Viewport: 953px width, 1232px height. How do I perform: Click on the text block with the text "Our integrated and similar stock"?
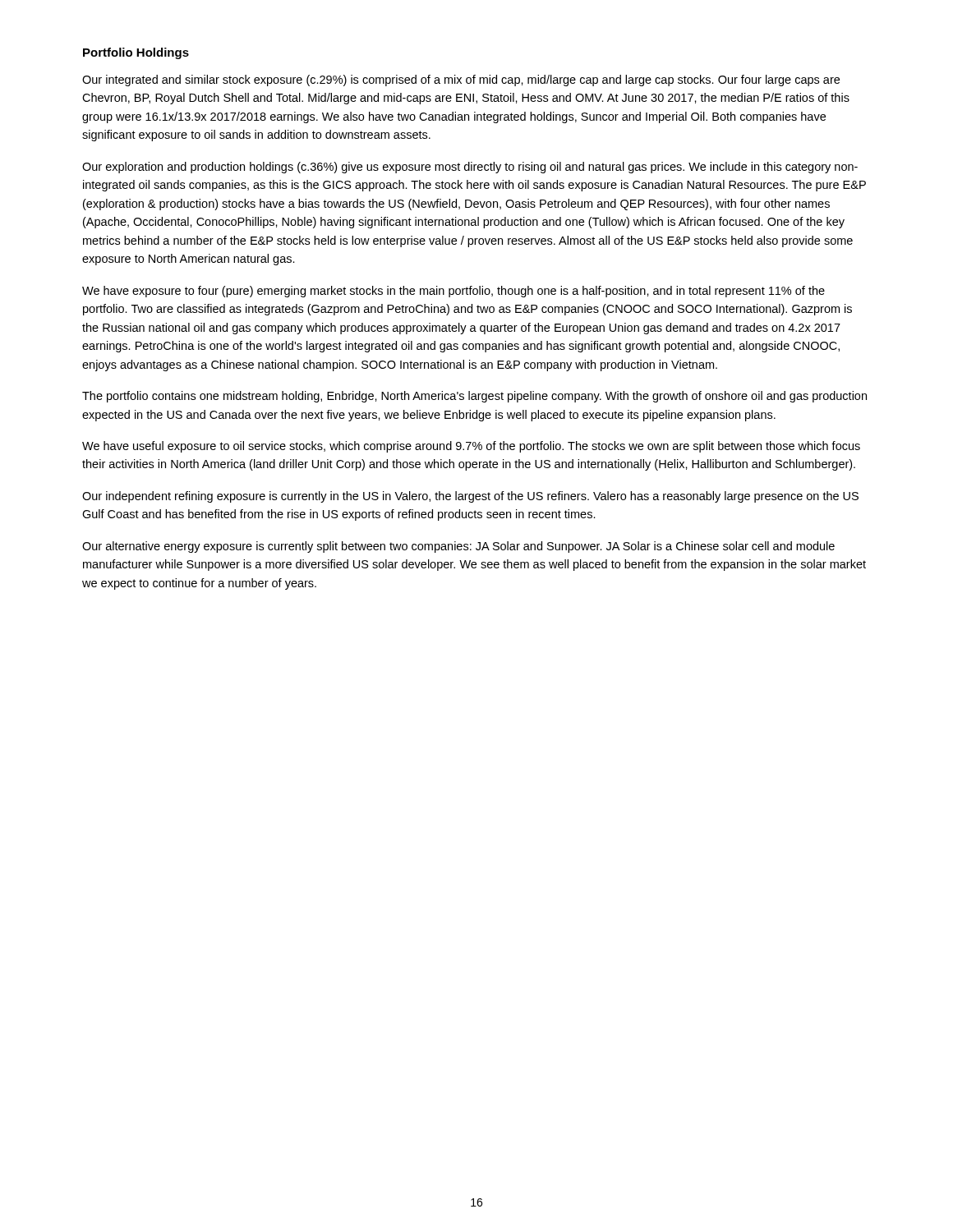tap(466, 107)
